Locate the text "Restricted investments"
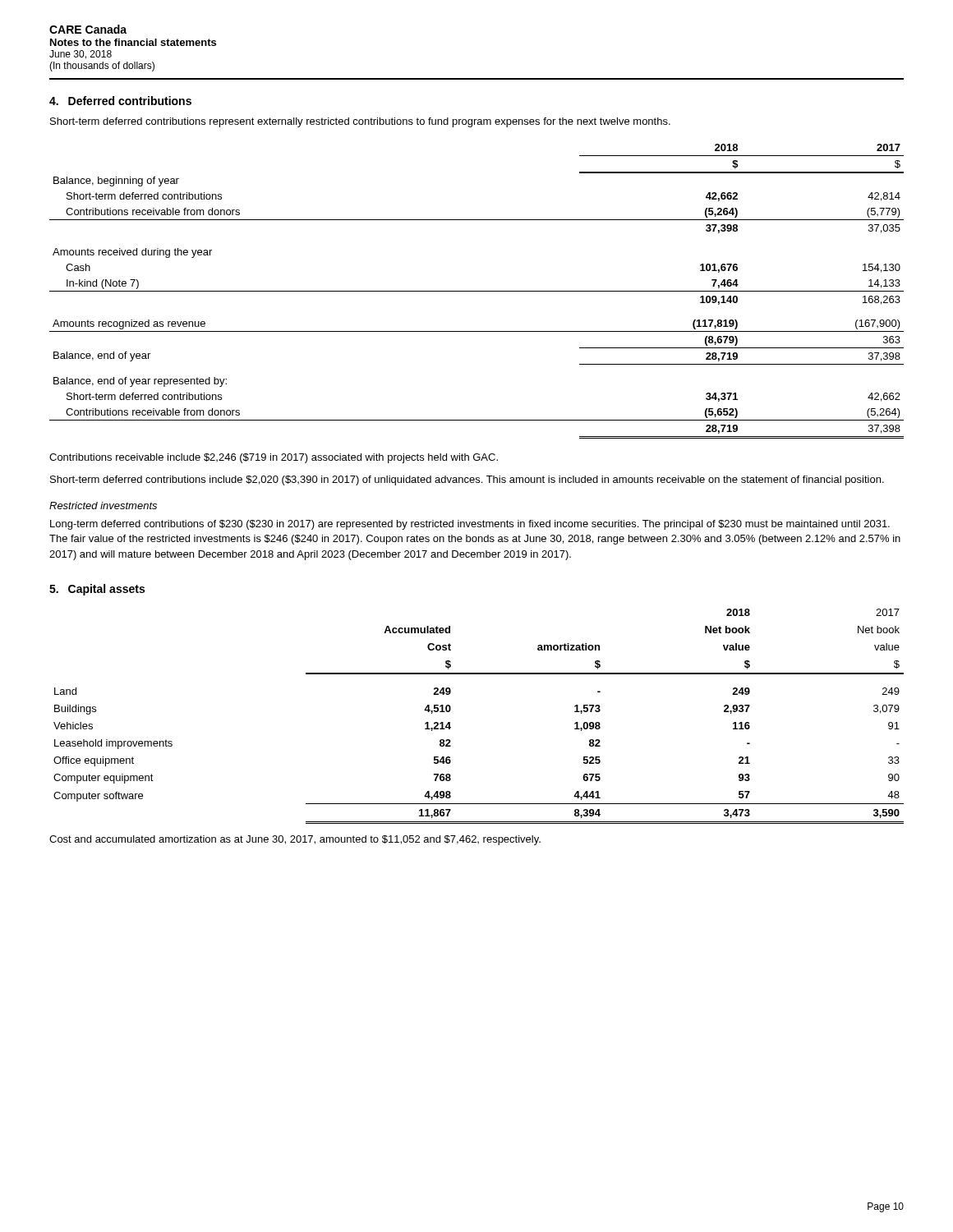Screen dimensions: 1232x953 pos(103,505)
